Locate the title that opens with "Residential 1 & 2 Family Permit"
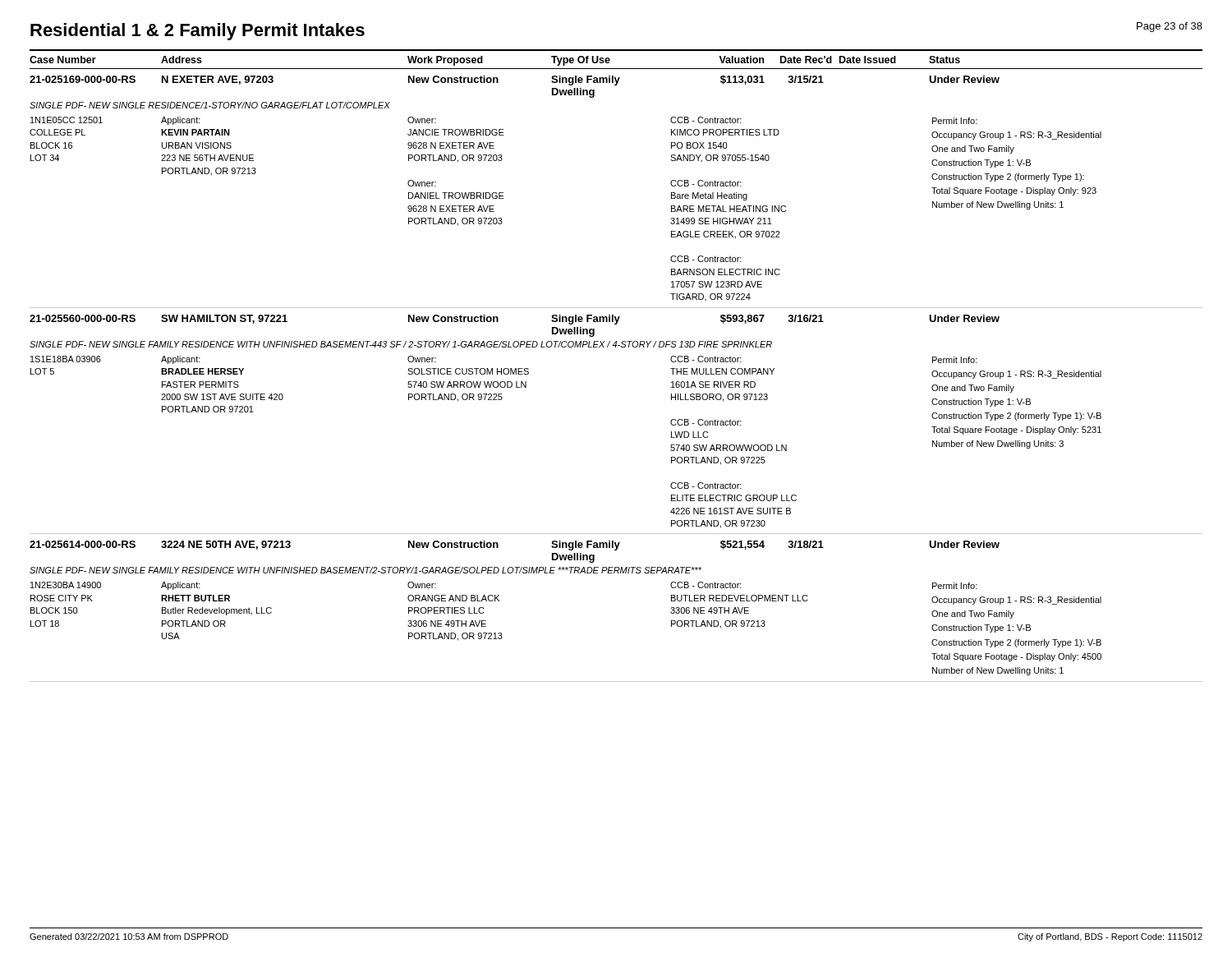This screenshot has width=1232, height=953. (197, 30)
